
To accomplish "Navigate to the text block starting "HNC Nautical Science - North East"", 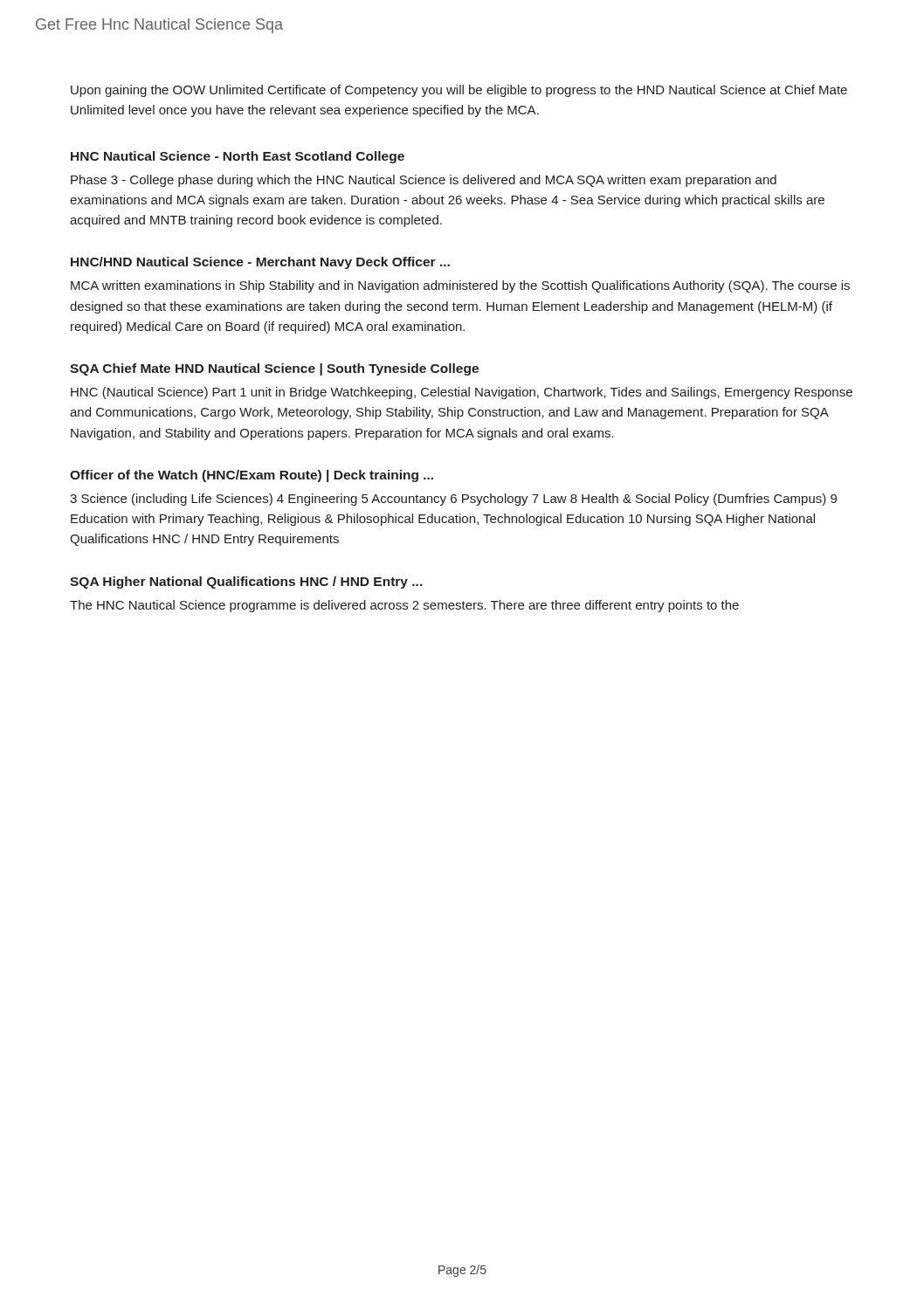I will (x=237, y=155).
